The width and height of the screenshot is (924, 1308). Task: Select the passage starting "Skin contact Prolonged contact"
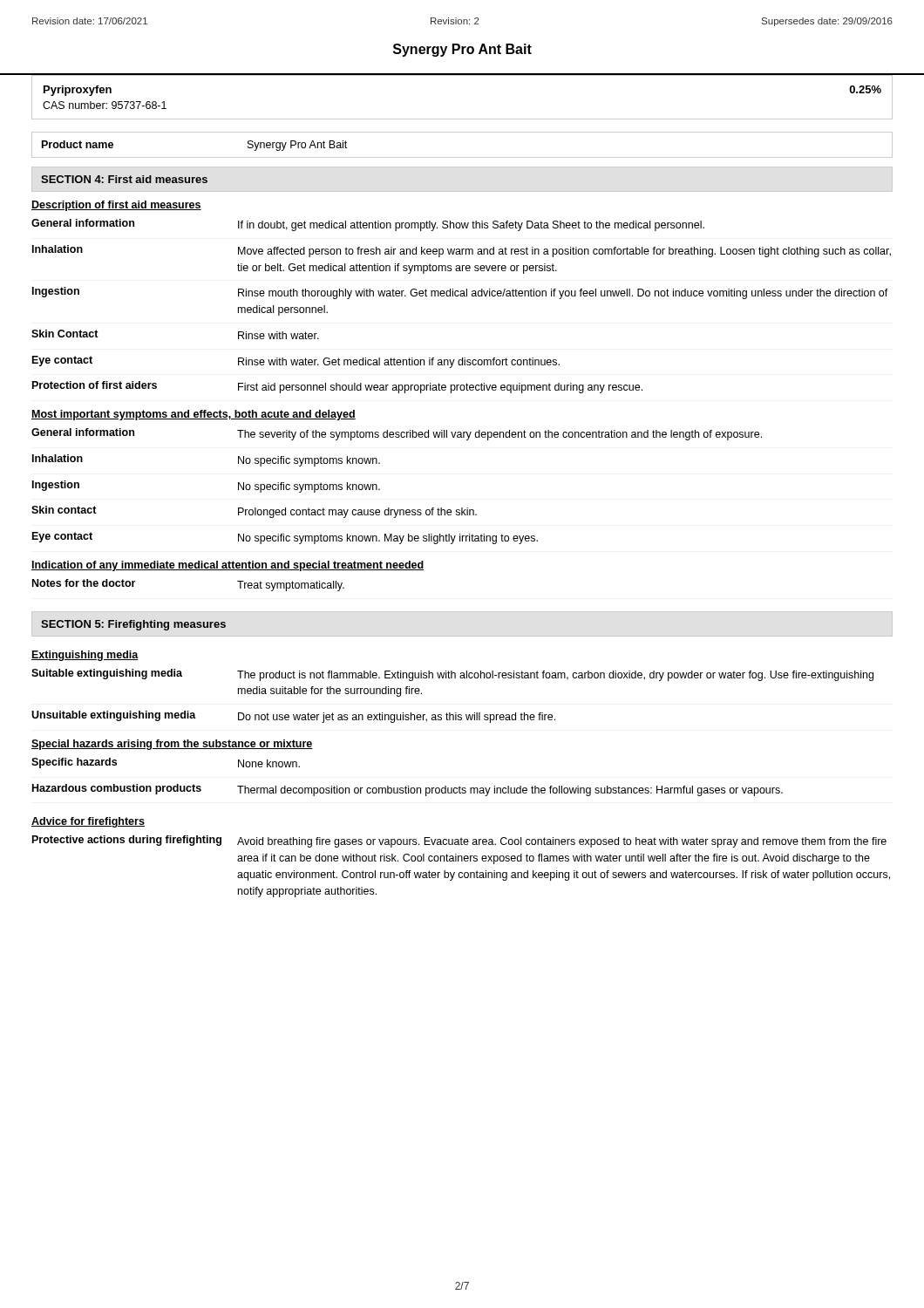click(x=462, y=512)
